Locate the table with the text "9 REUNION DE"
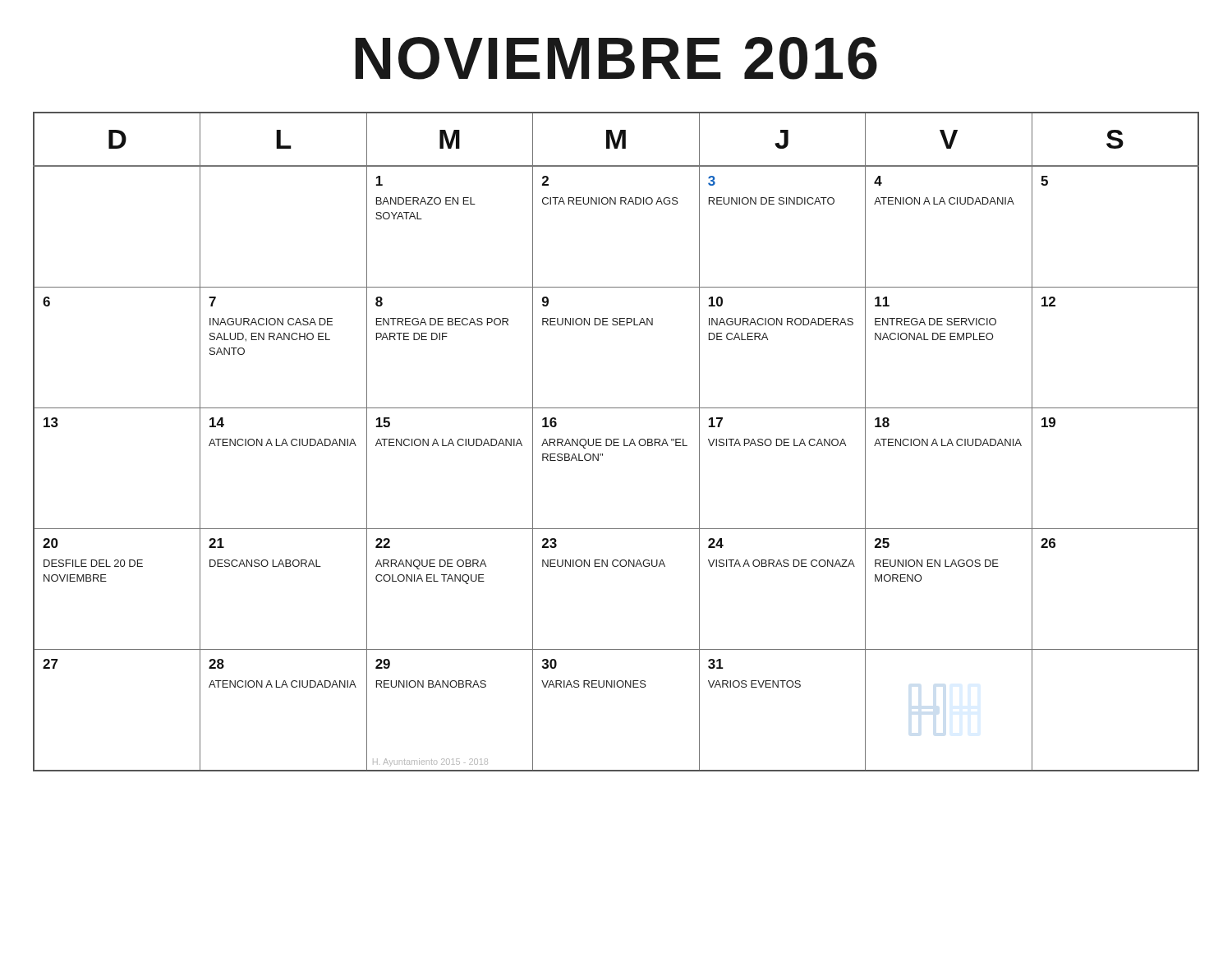 pyautogui.click(x=616, y=442)
